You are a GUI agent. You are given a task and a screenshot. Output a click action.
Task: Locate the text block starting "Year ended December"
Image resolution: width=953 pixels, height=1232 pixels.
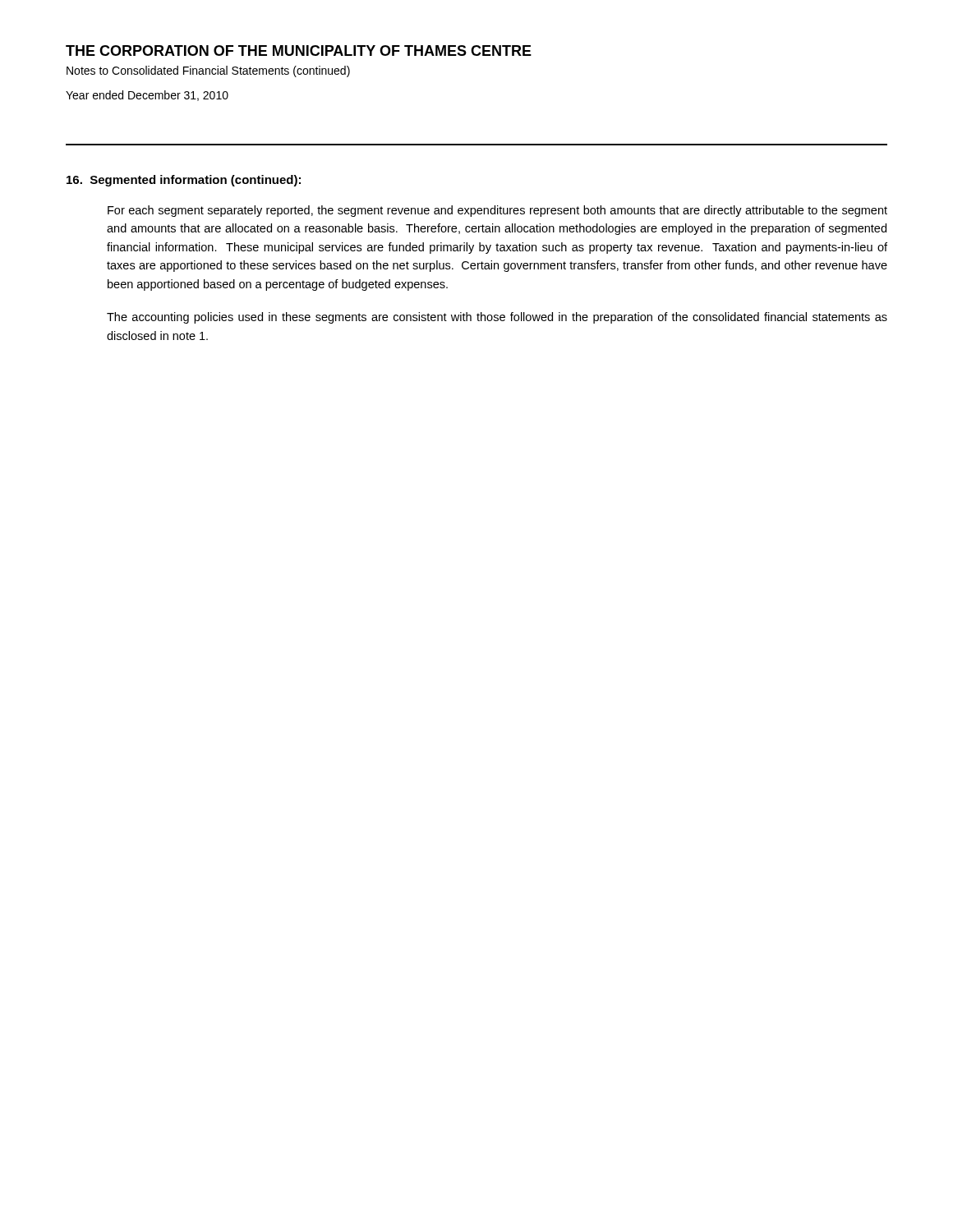tap(147, 96)
